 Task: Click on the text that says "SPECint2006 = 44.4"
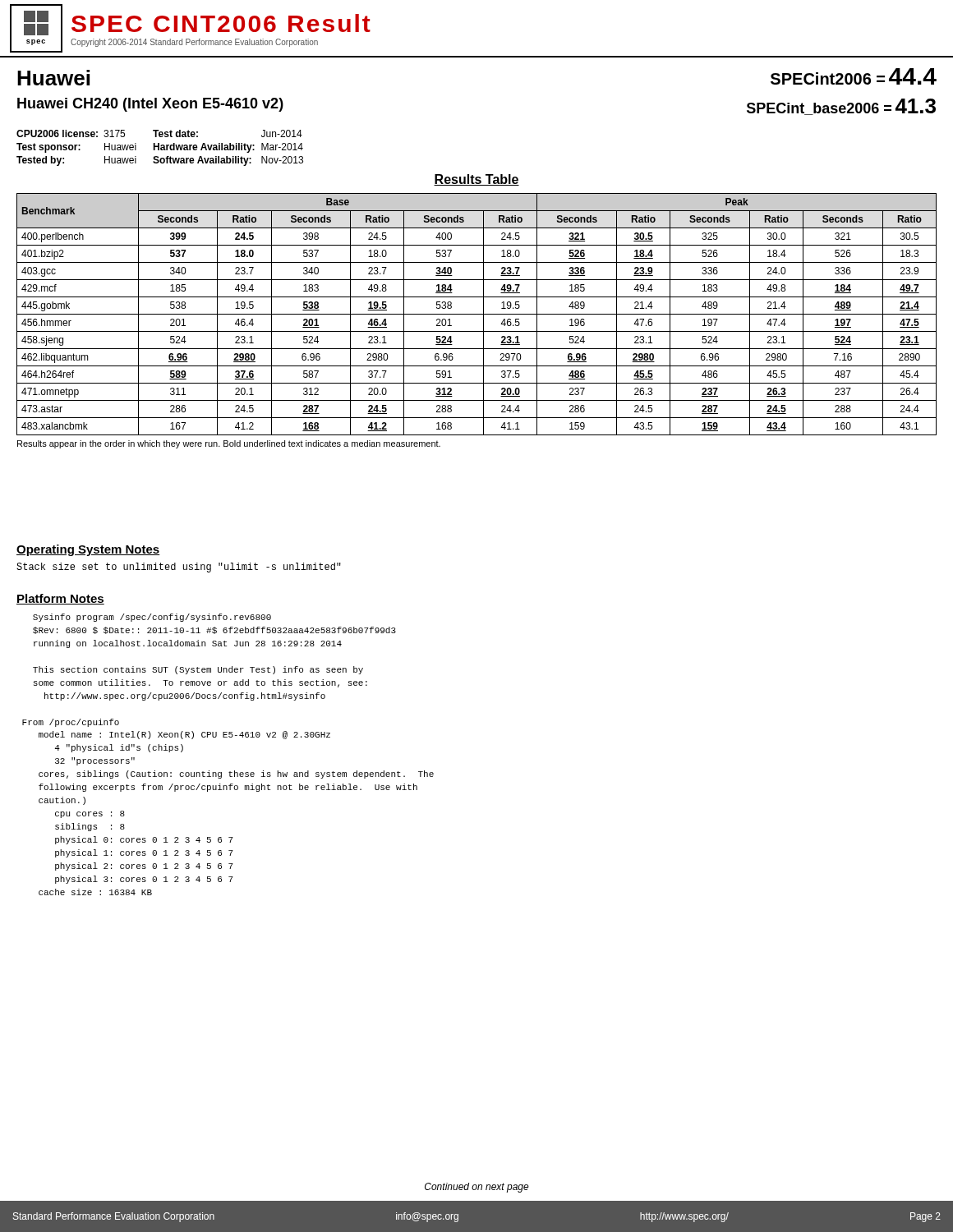[x=853, y=76]
